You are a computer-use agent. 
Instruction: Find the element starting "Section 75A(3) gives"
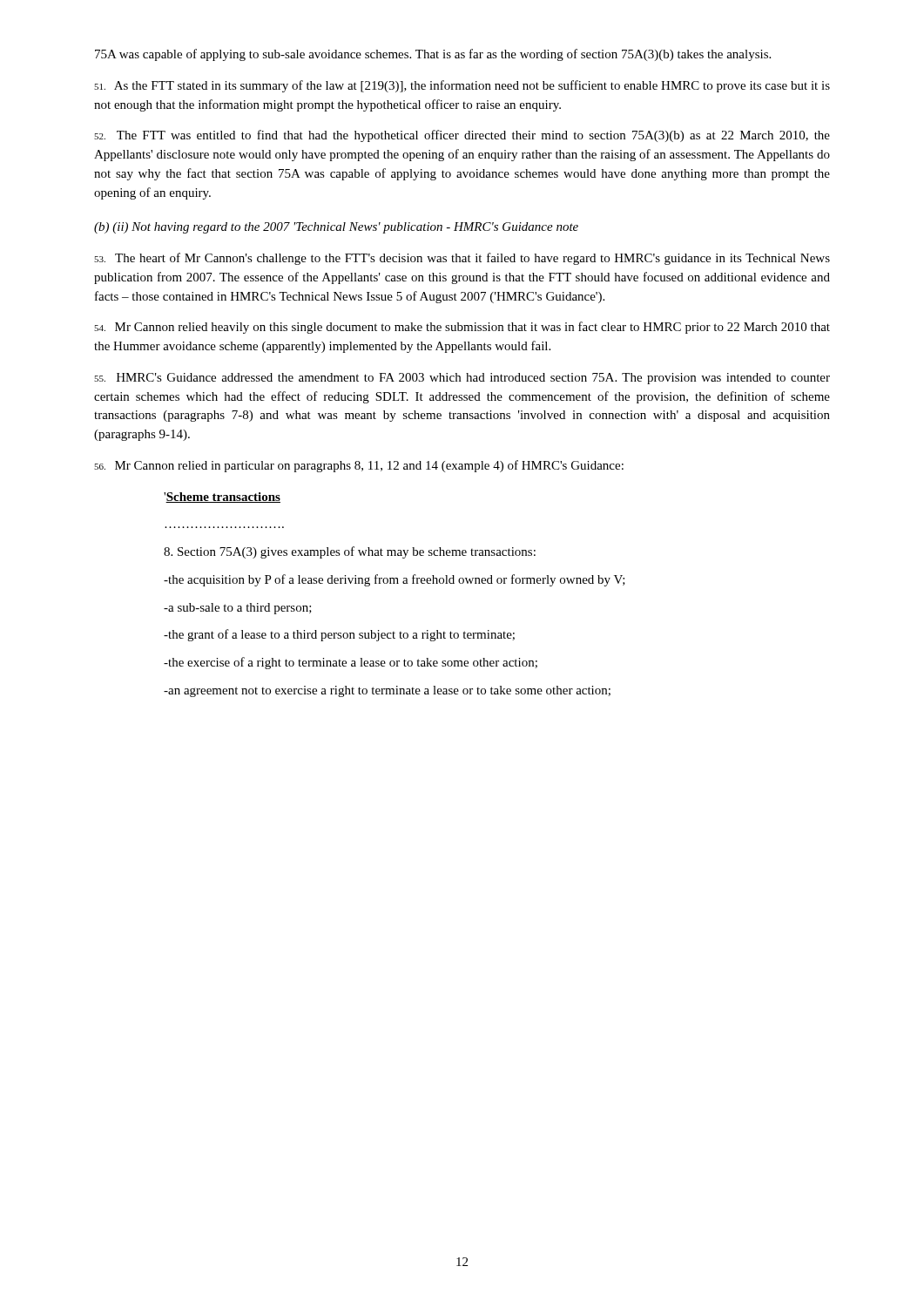pyautogui.click(x=497, y=552)
